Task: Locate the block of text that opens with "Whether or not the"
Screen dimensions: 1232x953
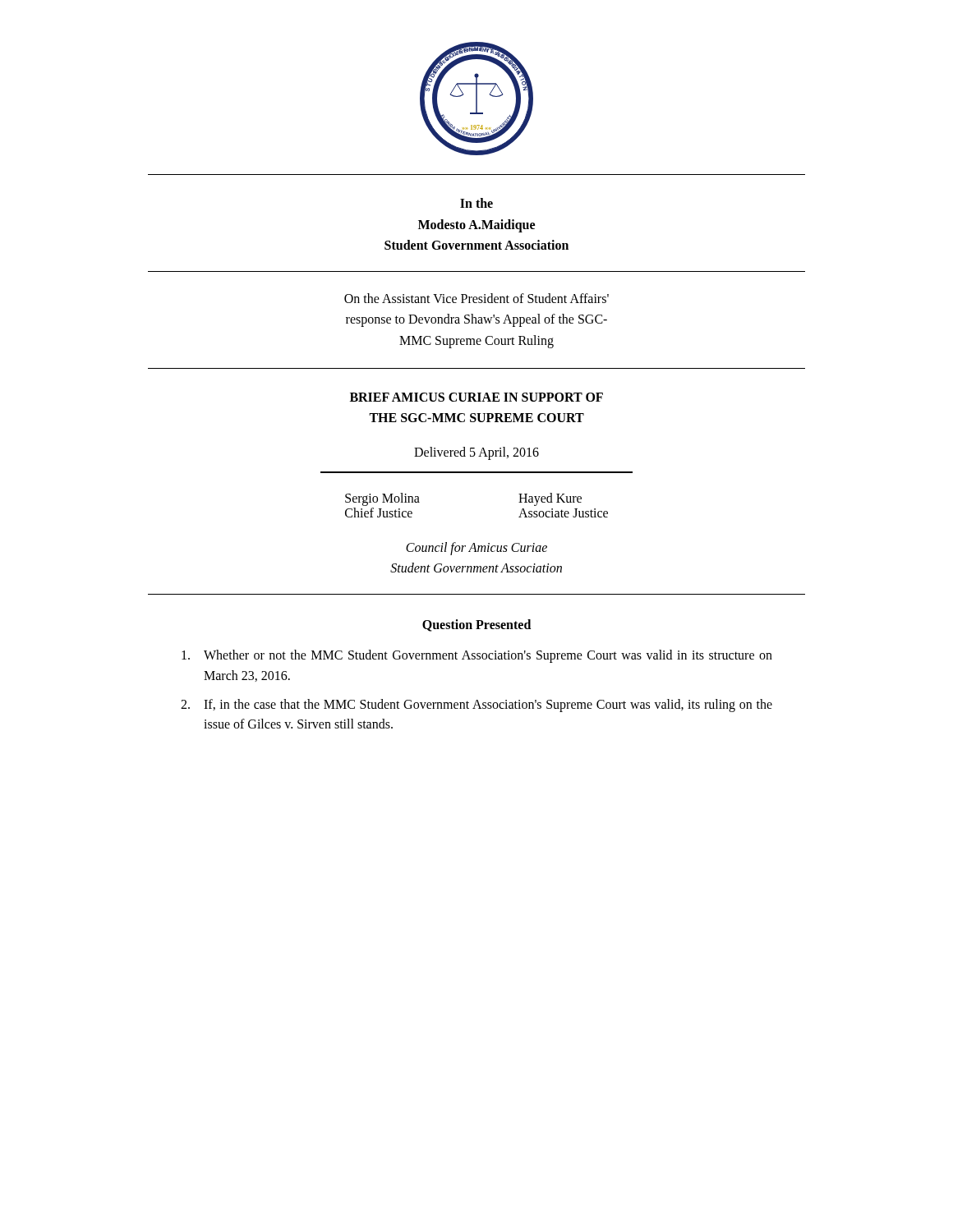Action: [476, 666]
